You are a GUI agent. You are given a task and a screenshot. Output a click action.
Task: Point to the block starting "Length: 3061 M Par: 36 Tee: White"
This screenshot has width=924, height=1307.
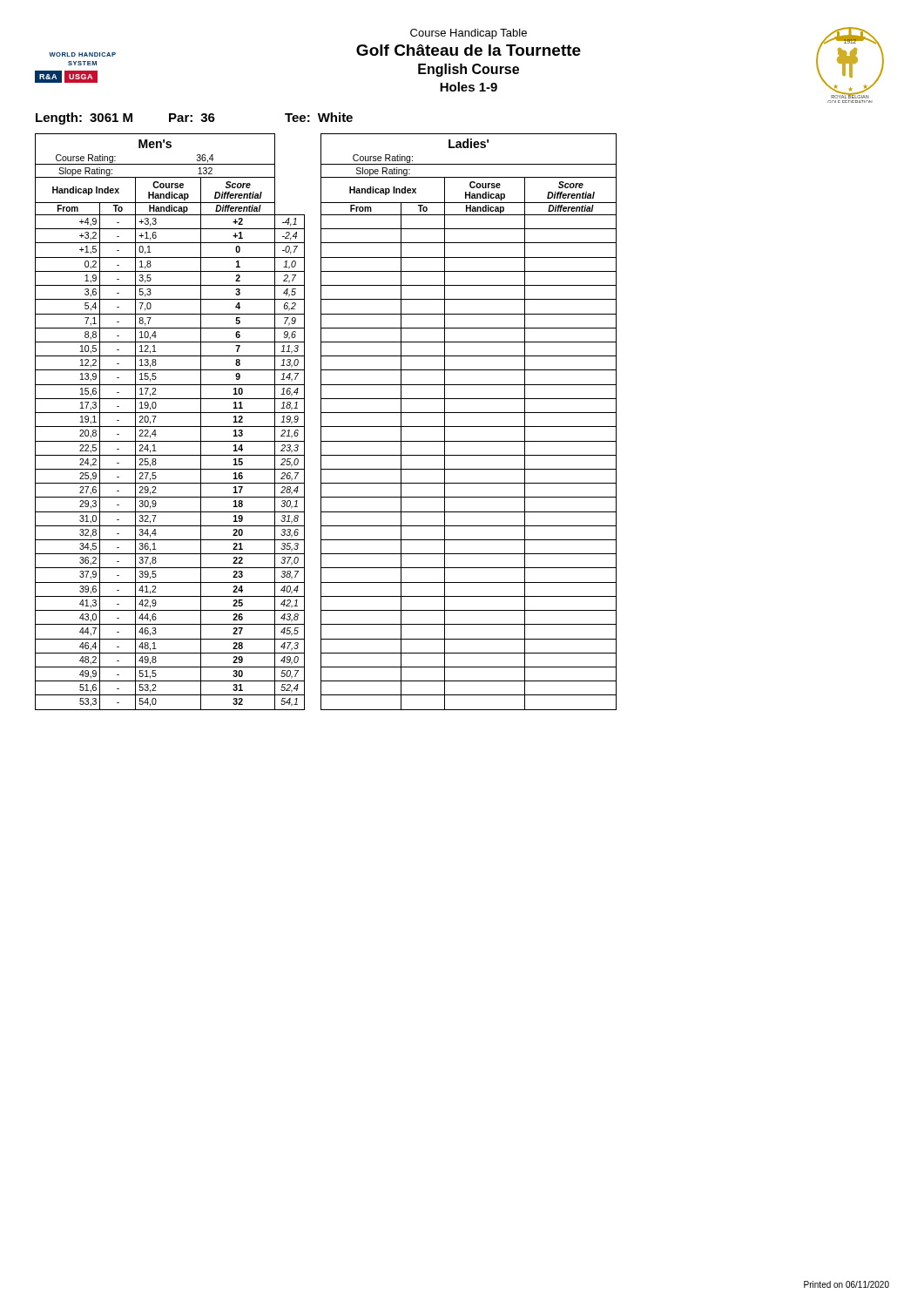coord(194,117)
